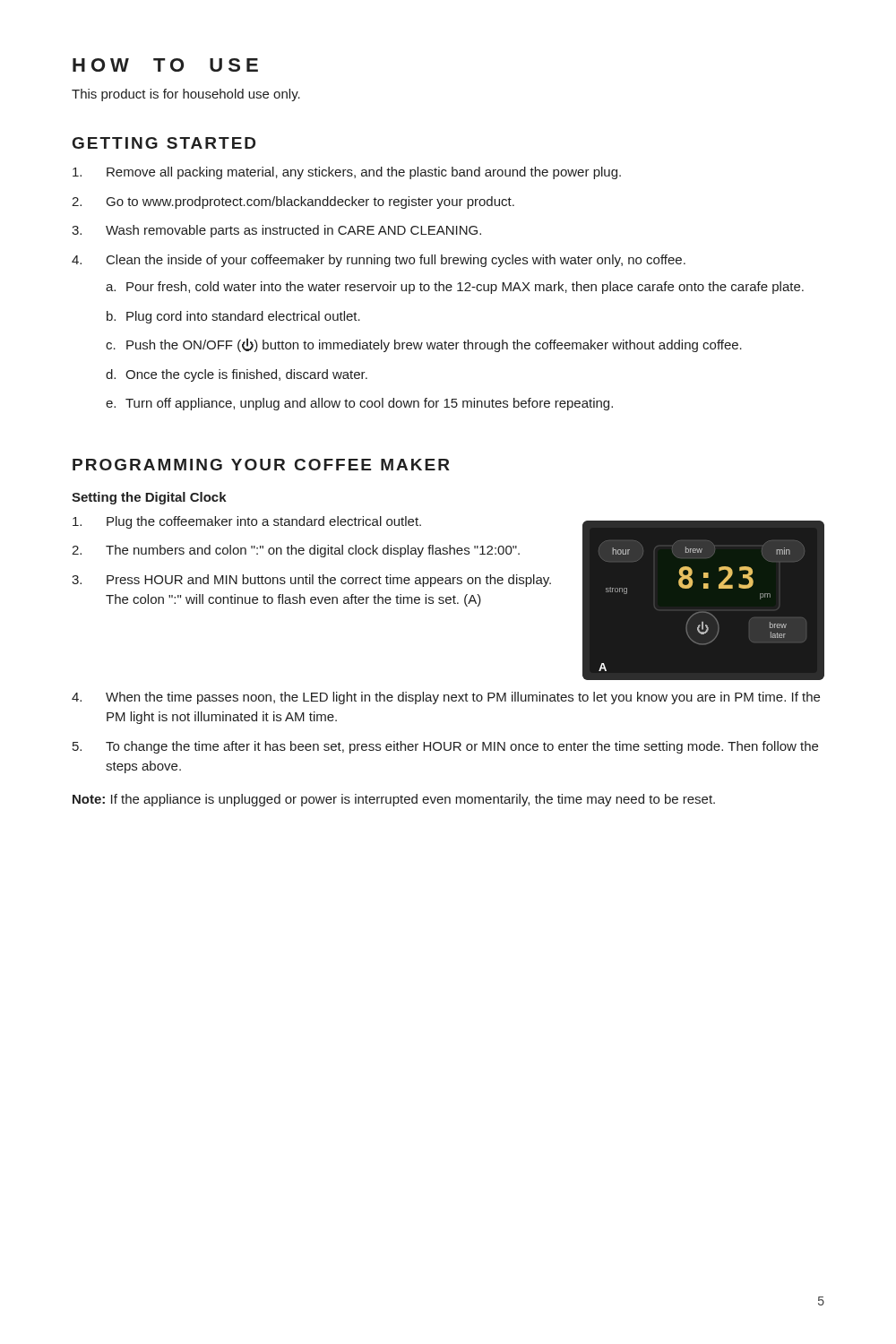Where does it say "GETTING STARTED"?

pyautogui.click(x=165, y=143)
